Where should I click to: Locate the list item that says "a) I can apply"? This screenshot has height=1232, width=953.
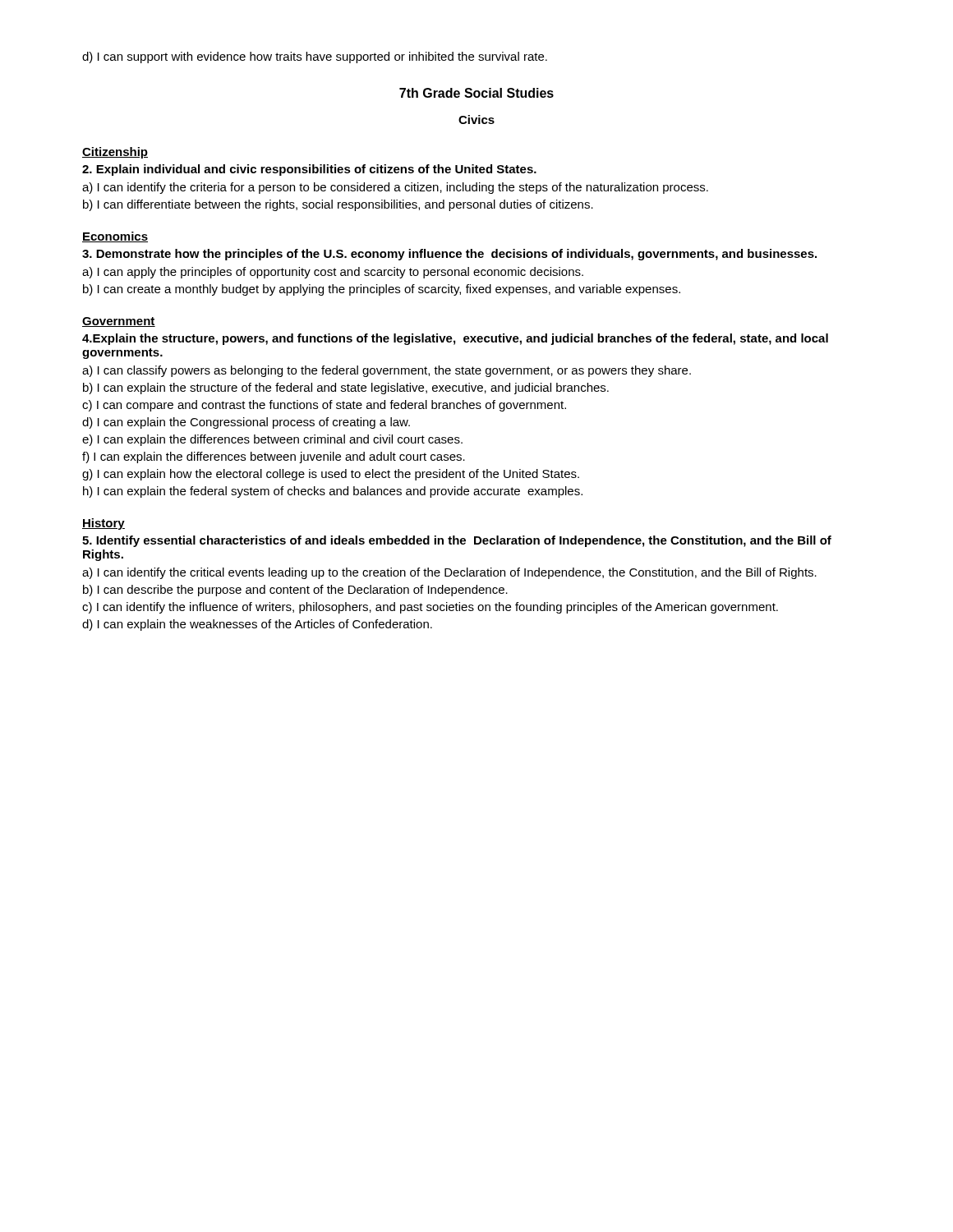[x=333, y=271]
